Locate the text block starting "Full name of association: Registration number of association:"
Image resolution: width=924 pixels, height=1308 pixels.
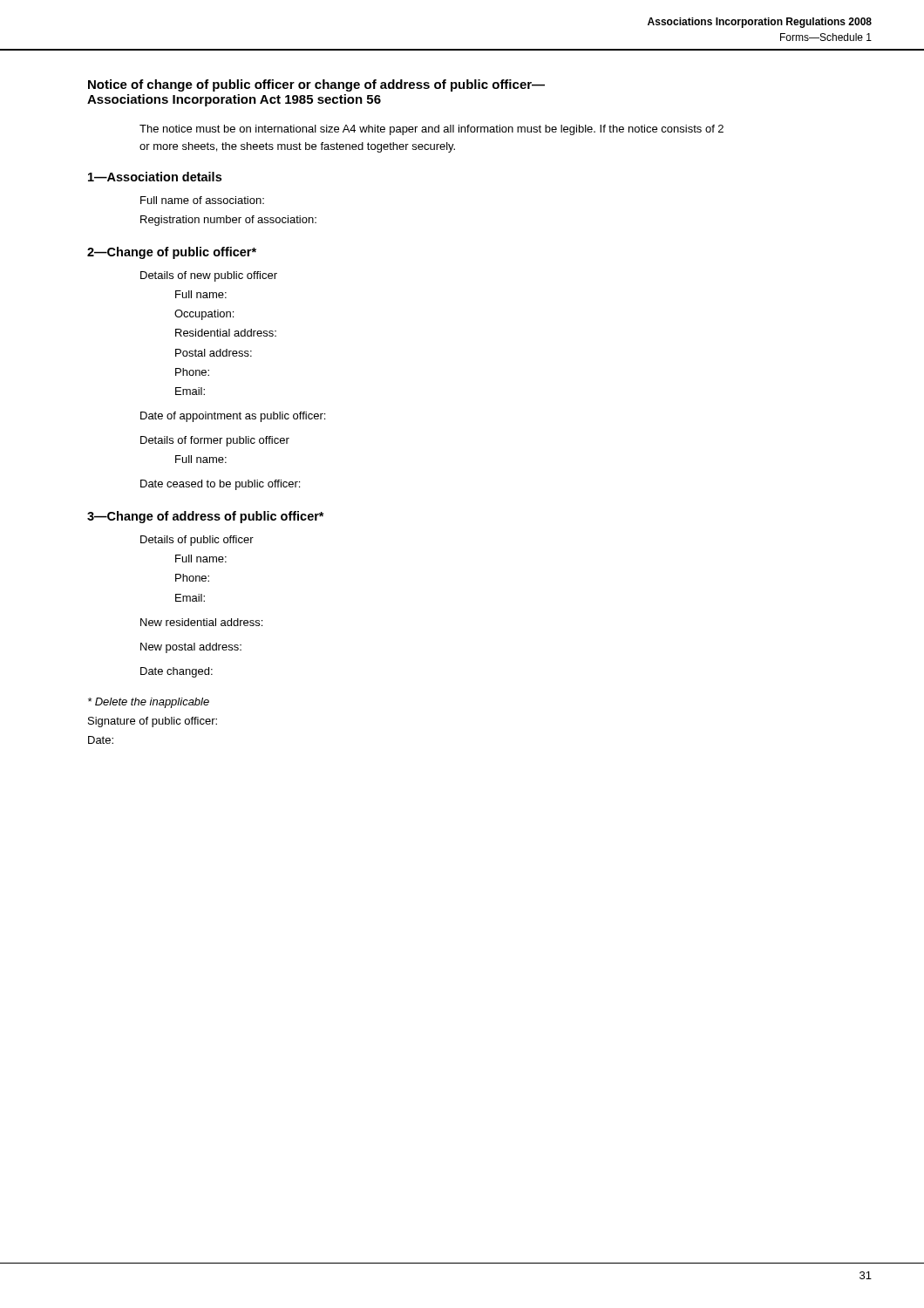228,210
